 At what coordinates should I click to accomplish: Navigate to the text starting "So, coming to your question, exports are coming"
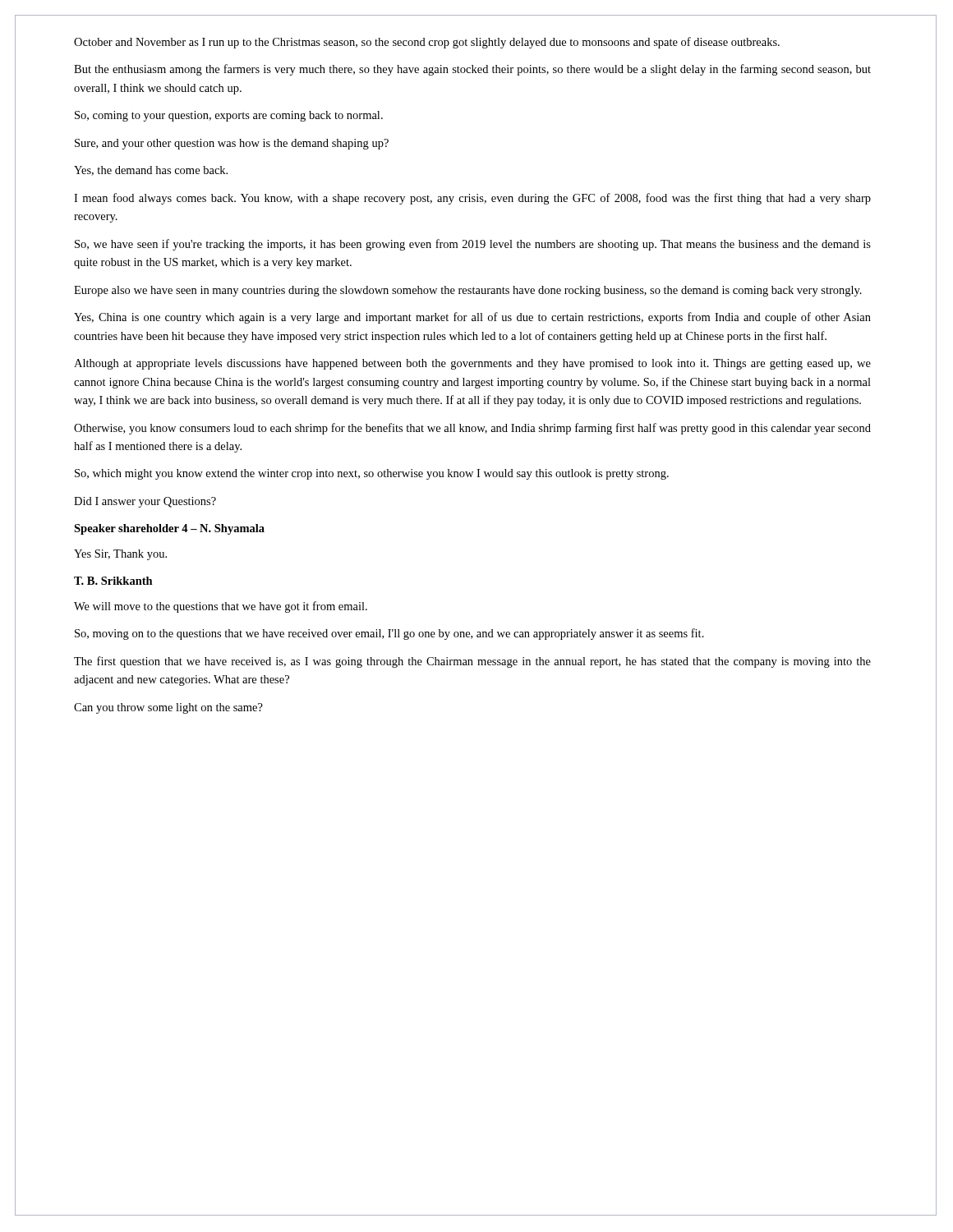(229, 115)
